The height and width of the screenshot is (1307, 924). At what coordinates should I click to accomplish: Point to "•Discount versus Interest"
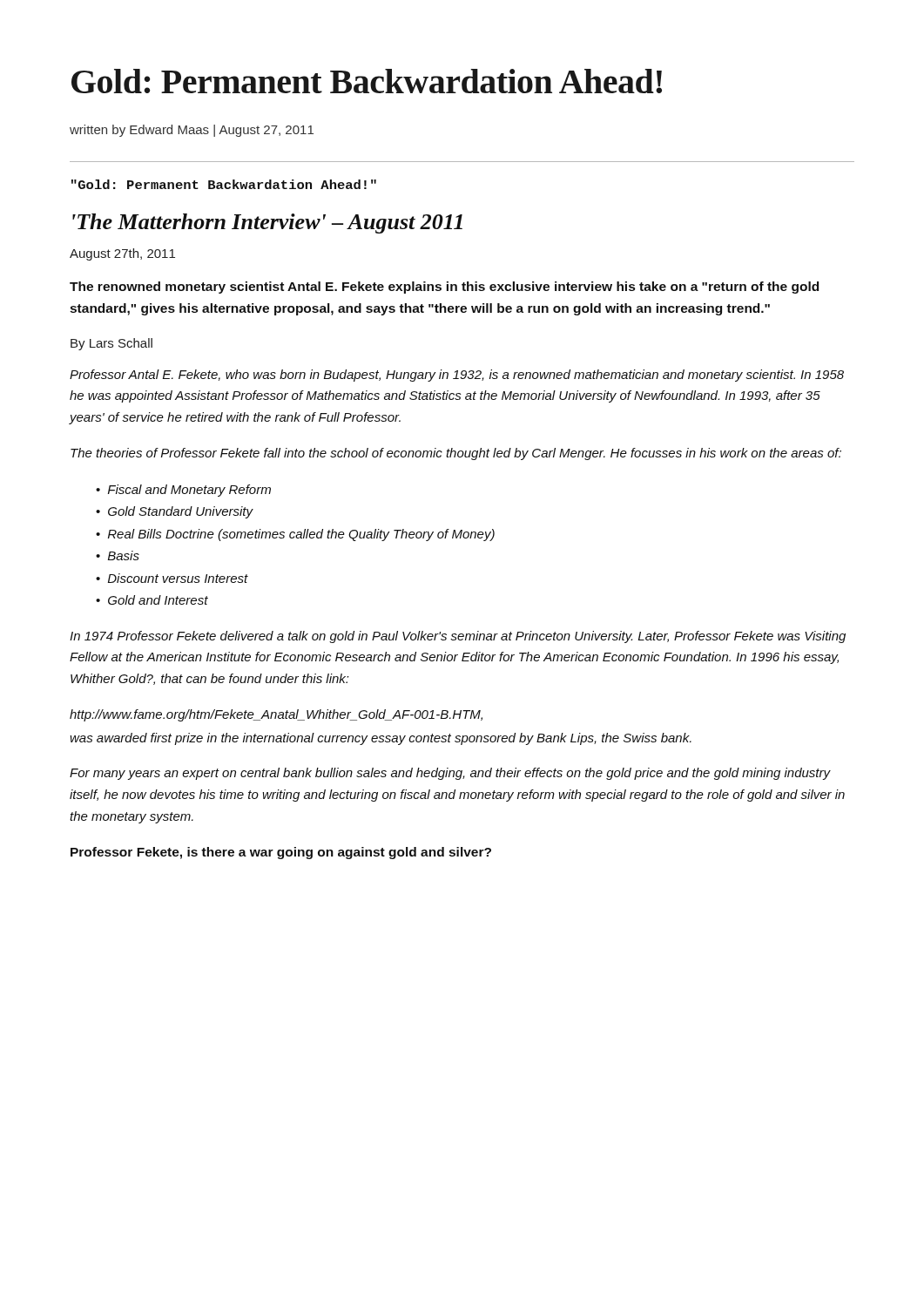172,578
